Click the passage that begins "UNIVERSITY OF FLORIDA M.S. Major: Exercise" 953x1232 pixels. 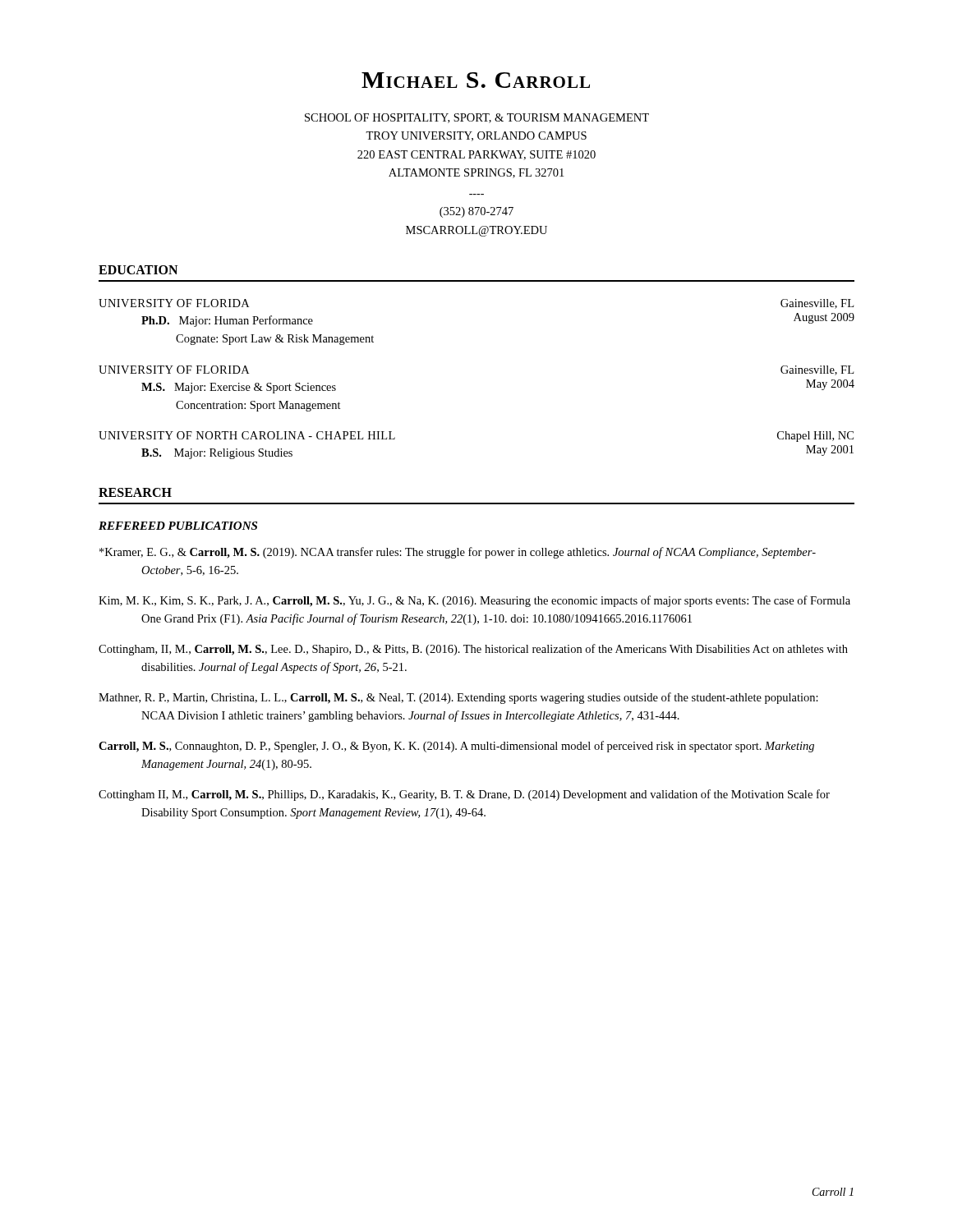(x=169, y=370)
